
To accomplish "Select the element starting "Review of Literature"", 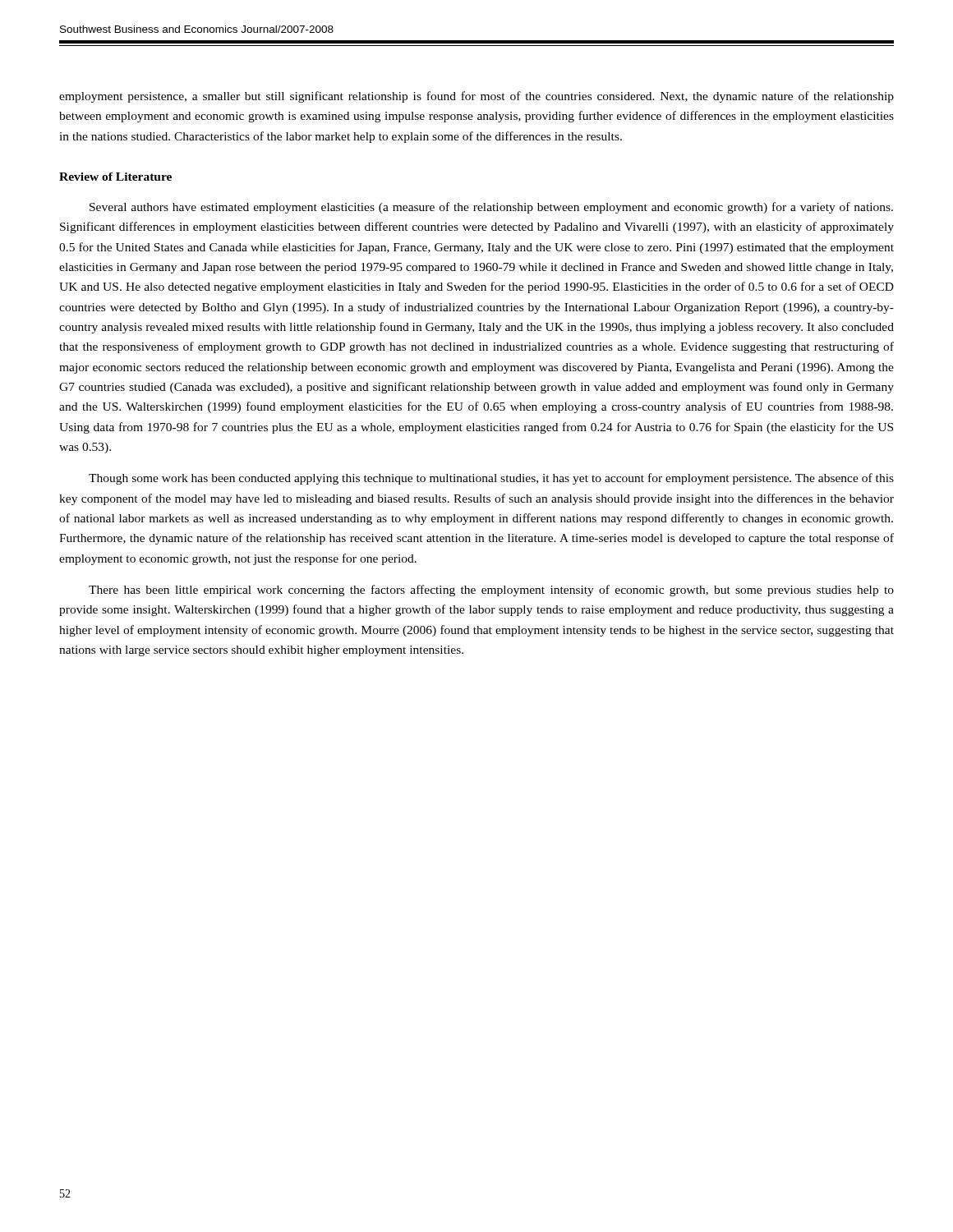I will tap(115, 177).
